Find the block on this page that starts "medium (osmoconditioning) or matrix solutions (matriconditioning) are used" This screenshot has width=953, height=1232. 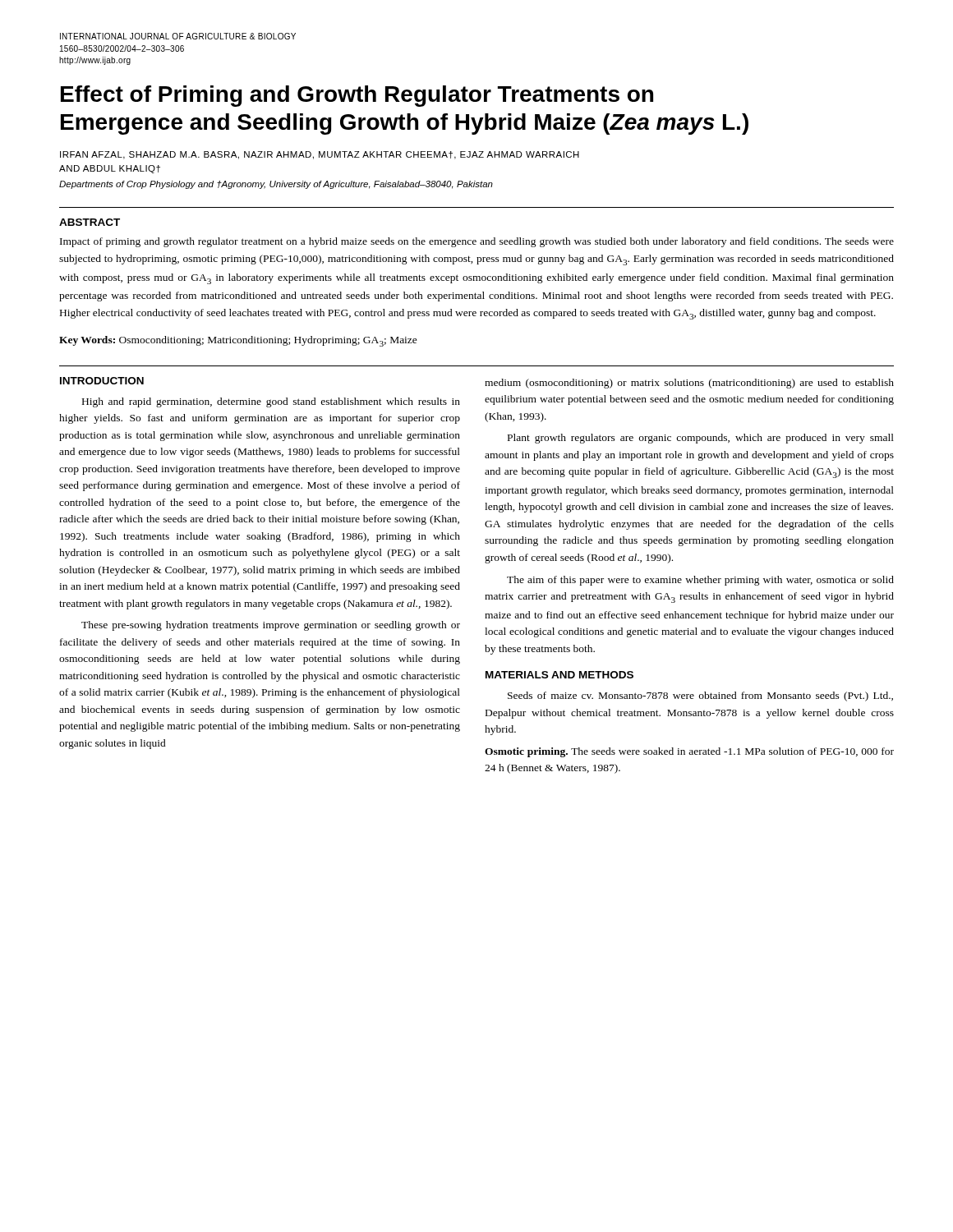pyautogui.click(x=689, y=516)
